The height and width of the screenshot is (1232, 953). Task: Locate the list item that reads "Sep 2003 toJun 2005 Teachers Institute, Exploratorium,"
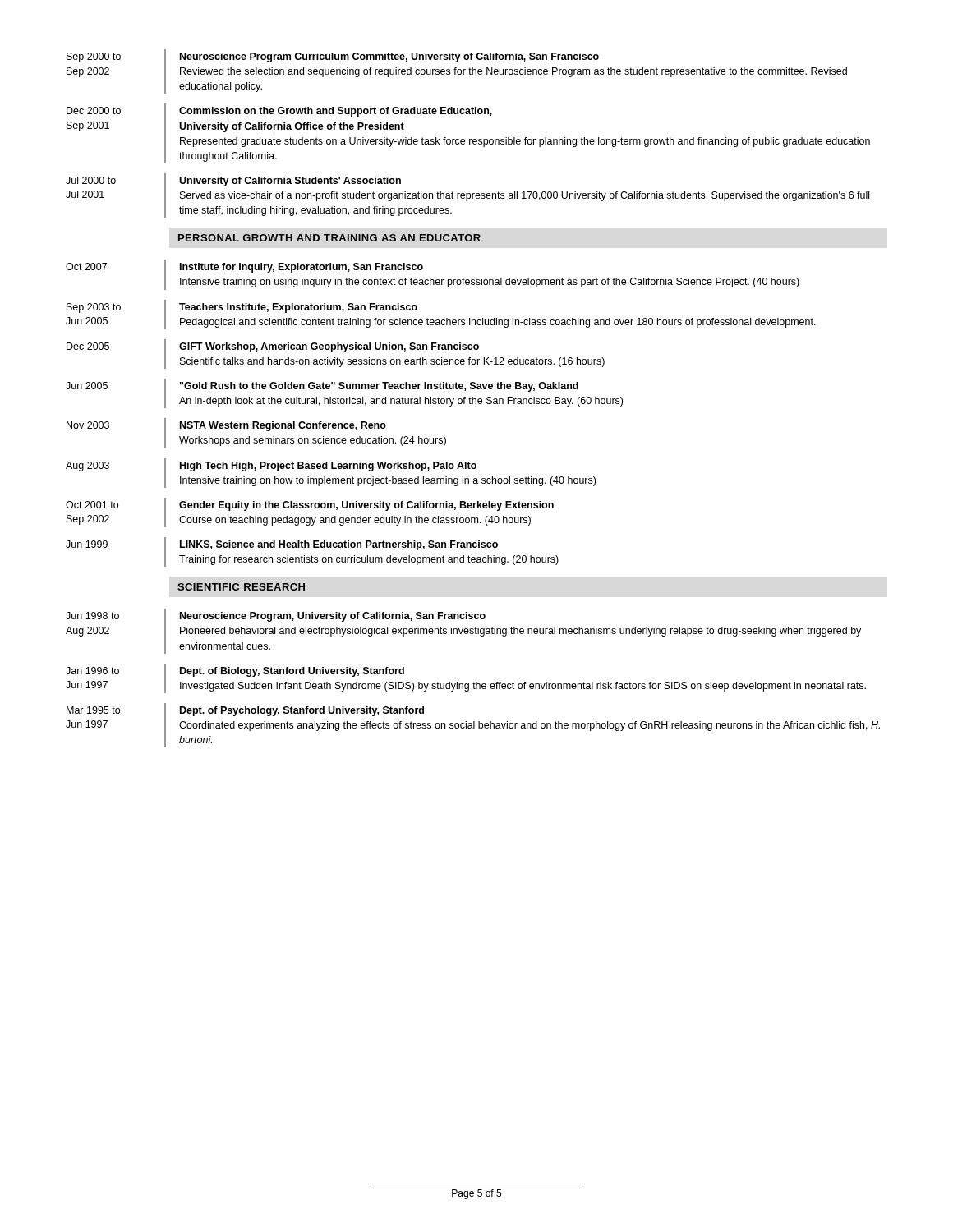coord(476,314)
